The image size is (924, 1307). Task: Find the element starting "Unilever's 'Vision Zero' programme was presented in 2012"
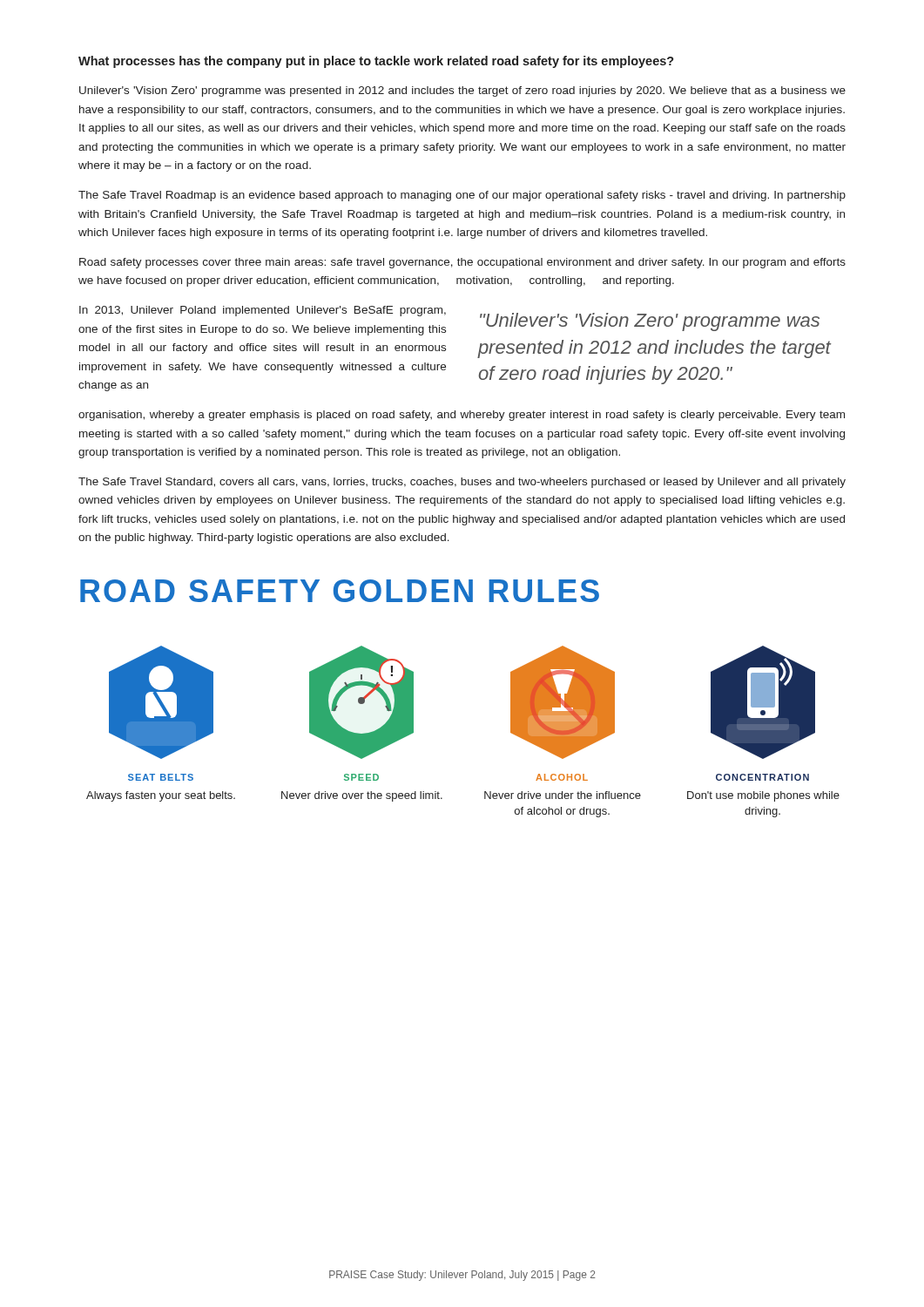coord(462,128)
